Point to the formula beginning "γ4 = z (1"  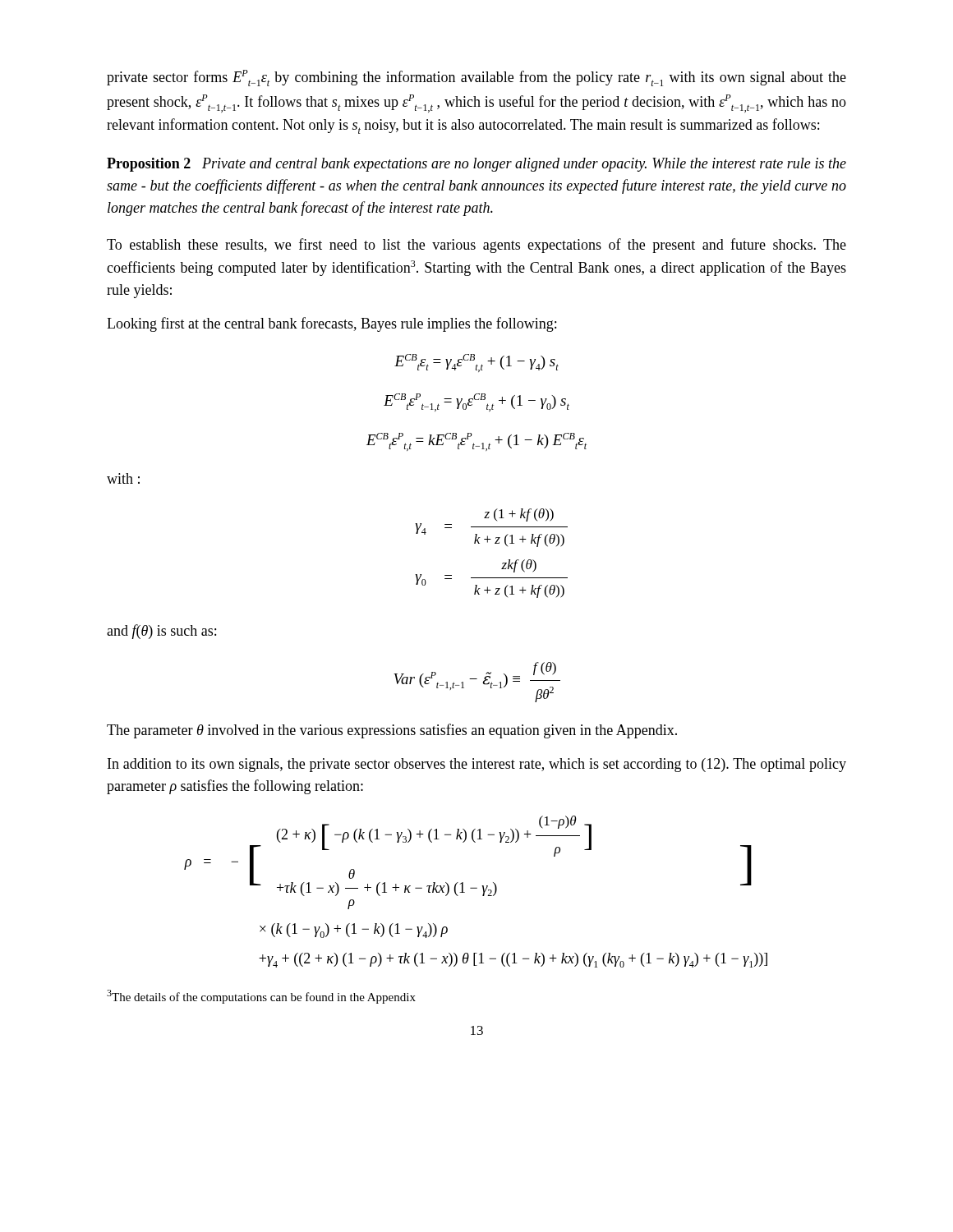tap(476, 552)
